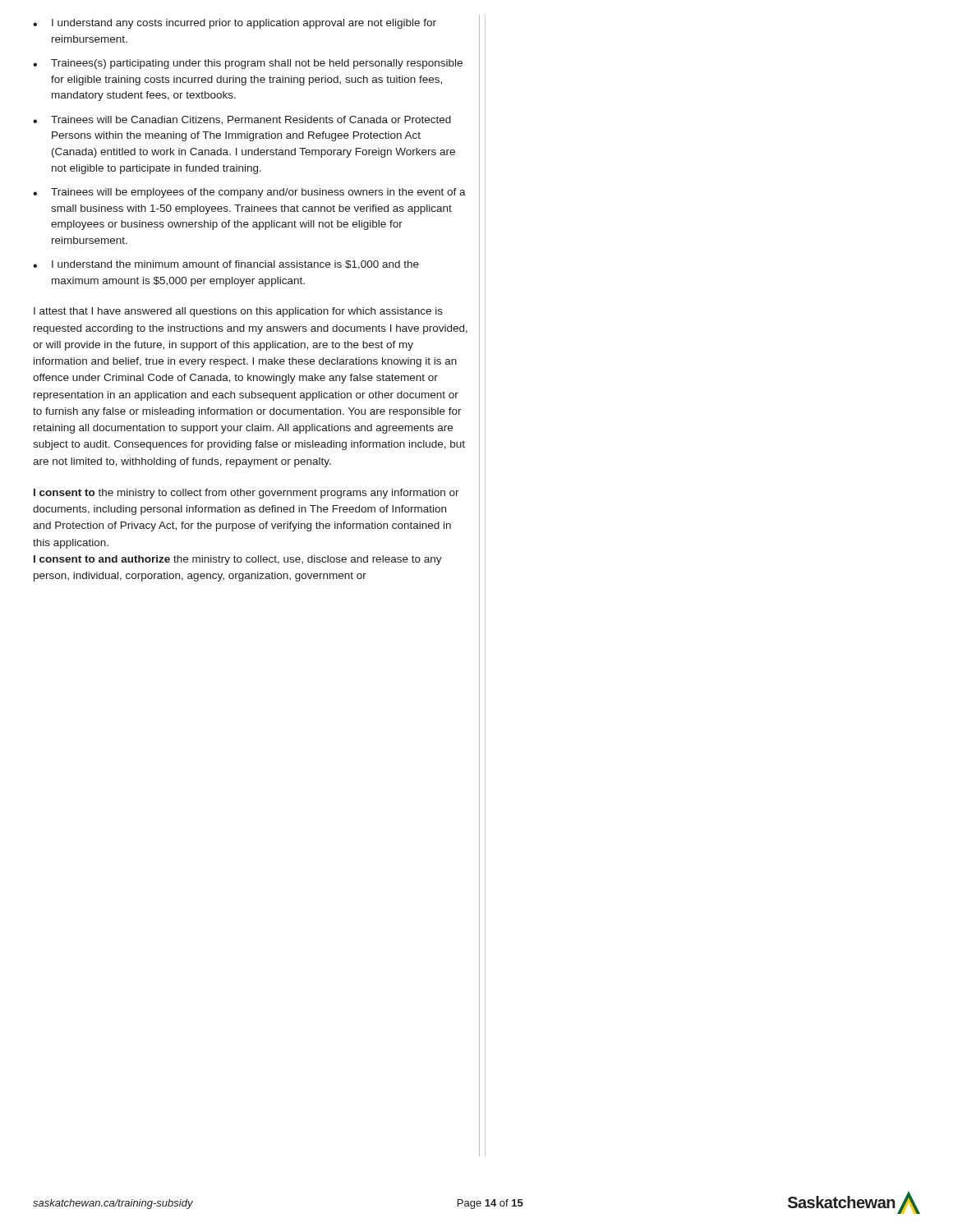Image resolution: width=953 pixels, height=1232 pixels.
Task: Select the text starting "• Trainees(s) participating under"
Action: 251,79
